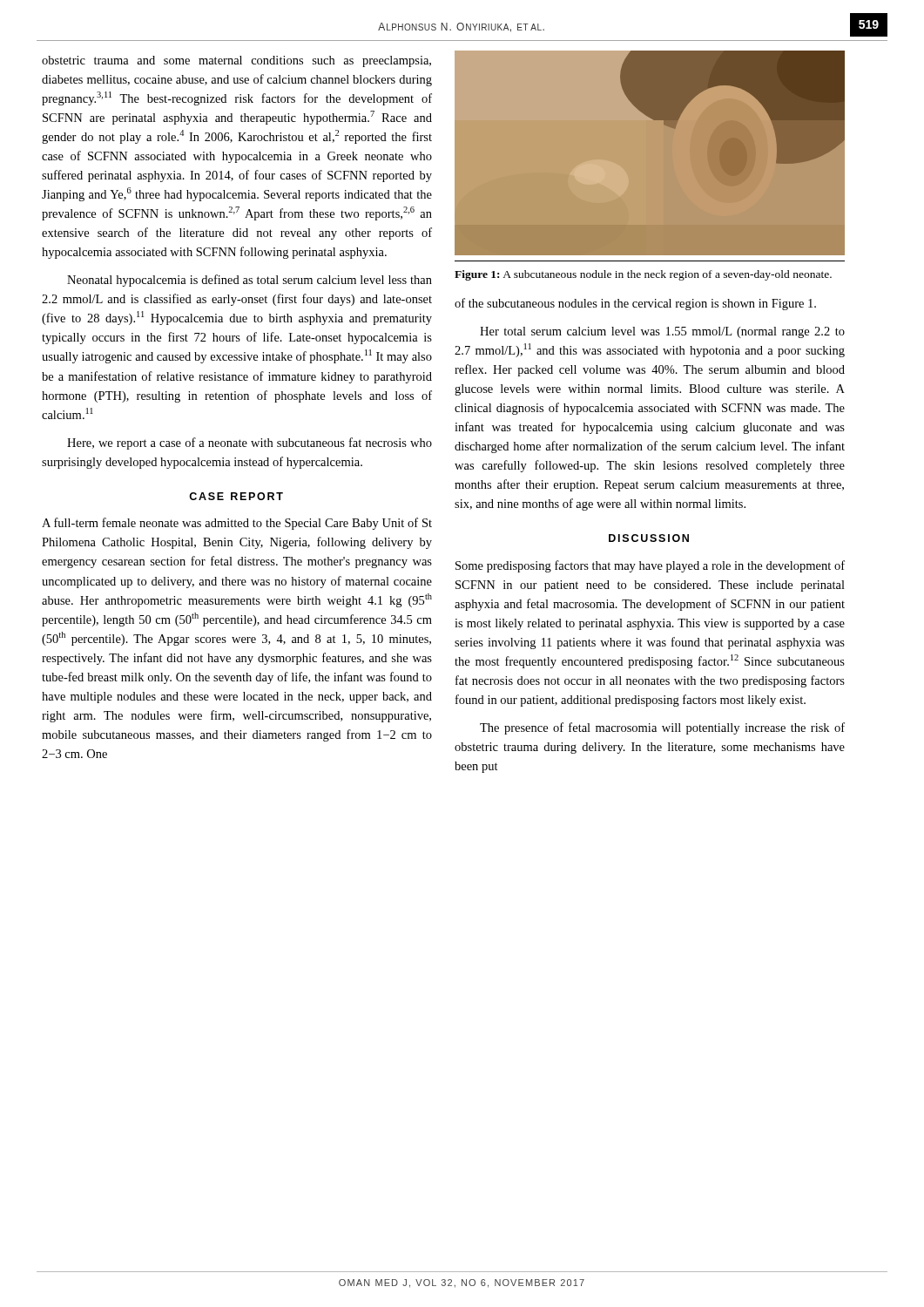Click on the text block containing "A full-term female"

coord(237,638)
